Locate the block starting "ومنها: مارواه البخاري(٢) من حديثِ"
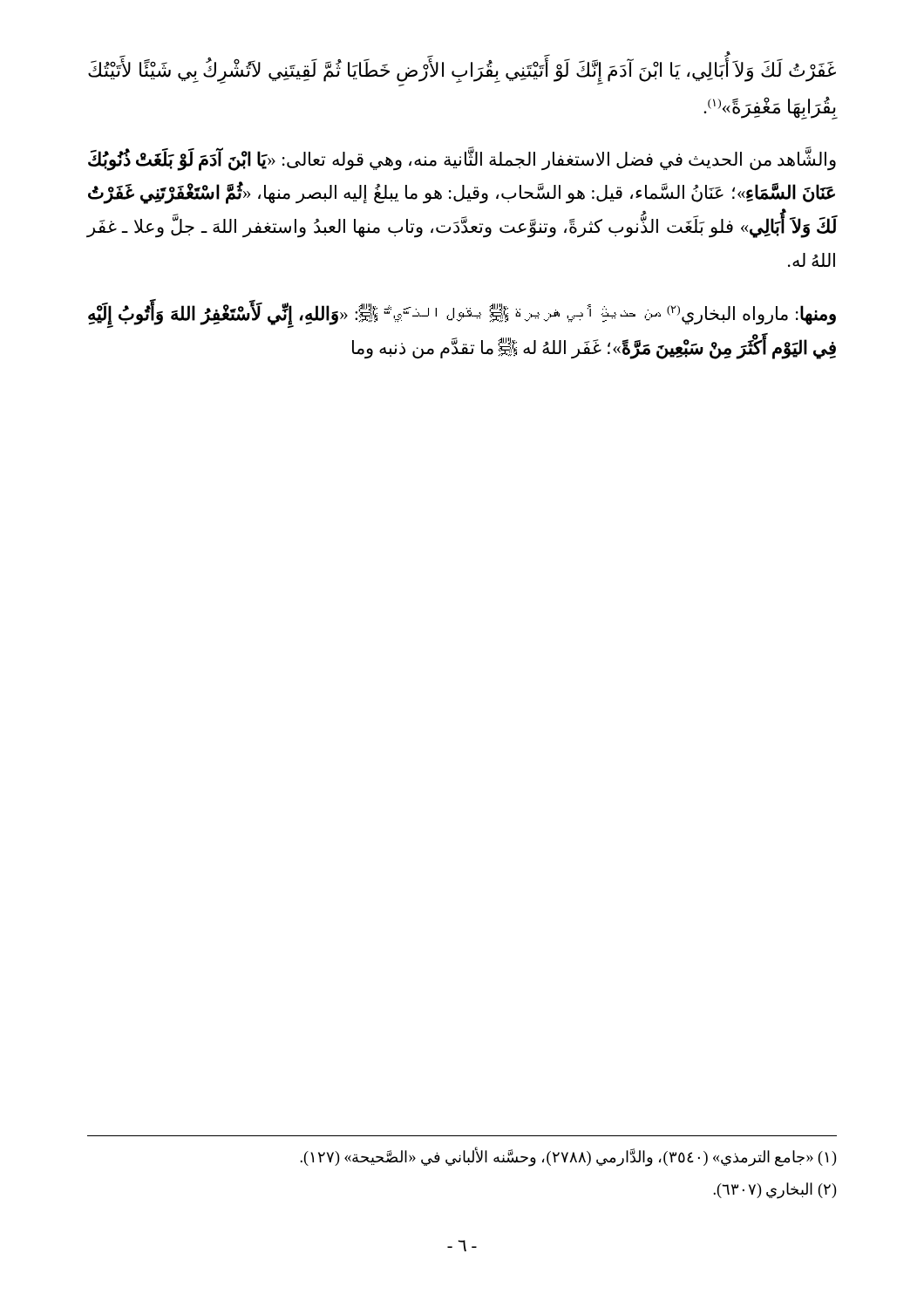This screenshot has width=924, height=1308. [x=462, y=330]
